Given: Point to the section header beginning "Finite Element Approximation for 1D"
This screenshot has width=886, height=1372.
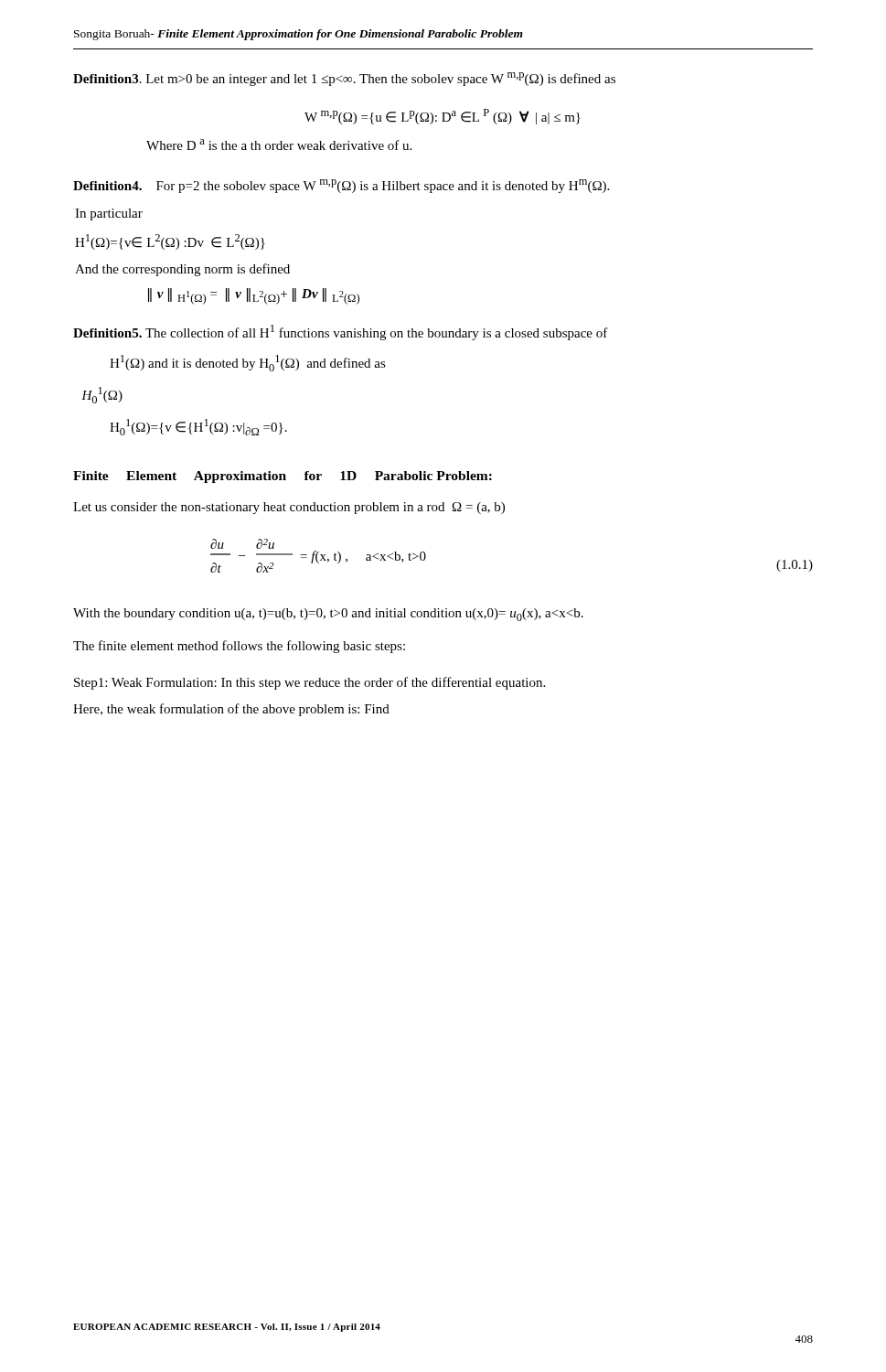Looking at the screenshot, I should pyautogui.click(x=283, y=475).
